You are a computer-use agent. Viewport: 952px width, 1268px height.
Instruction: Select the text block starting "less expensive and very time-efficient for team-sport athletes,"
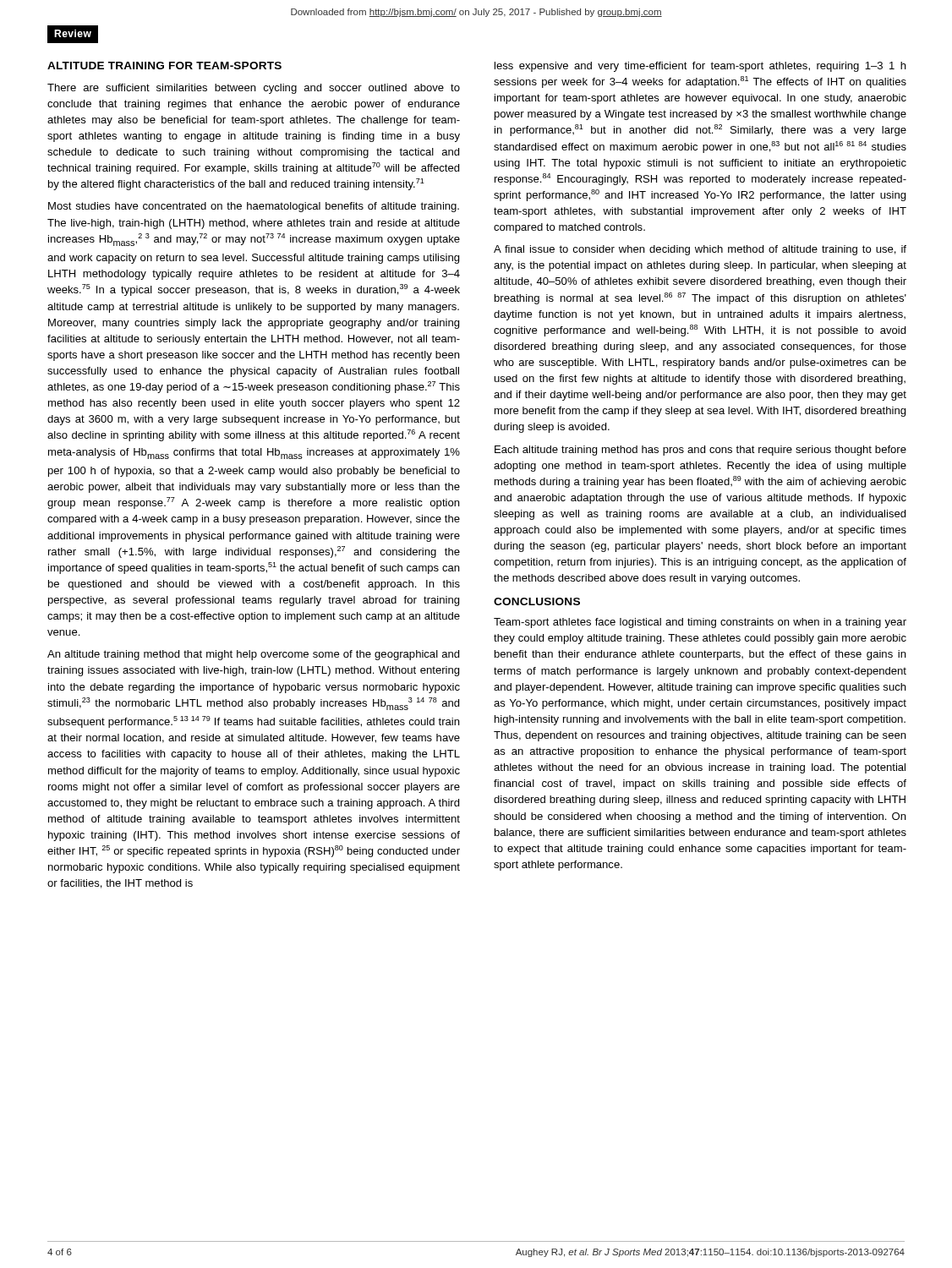[700, 322]
